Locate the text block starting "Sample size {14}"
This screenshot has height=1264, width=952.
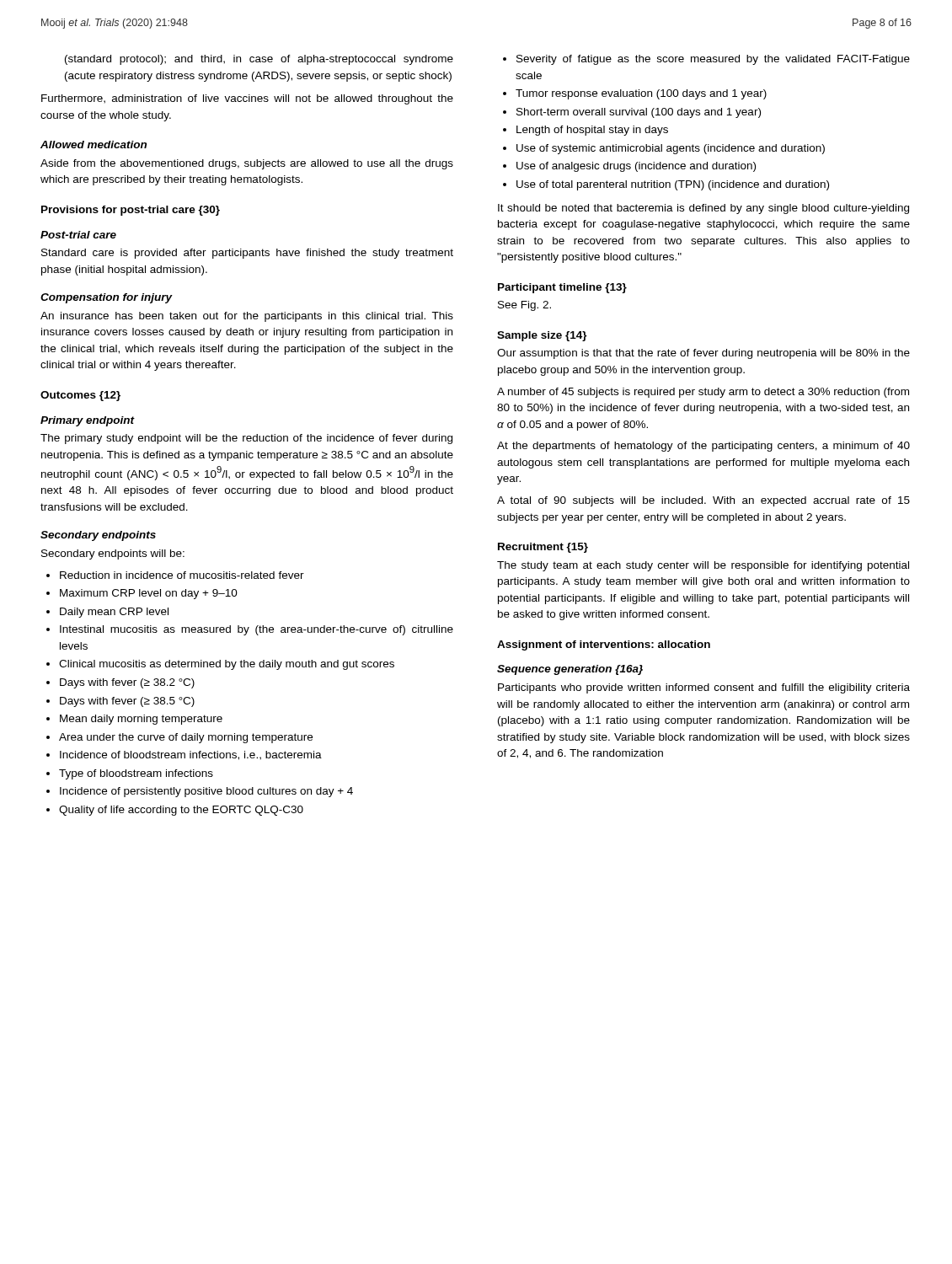[x=542, y=335]
